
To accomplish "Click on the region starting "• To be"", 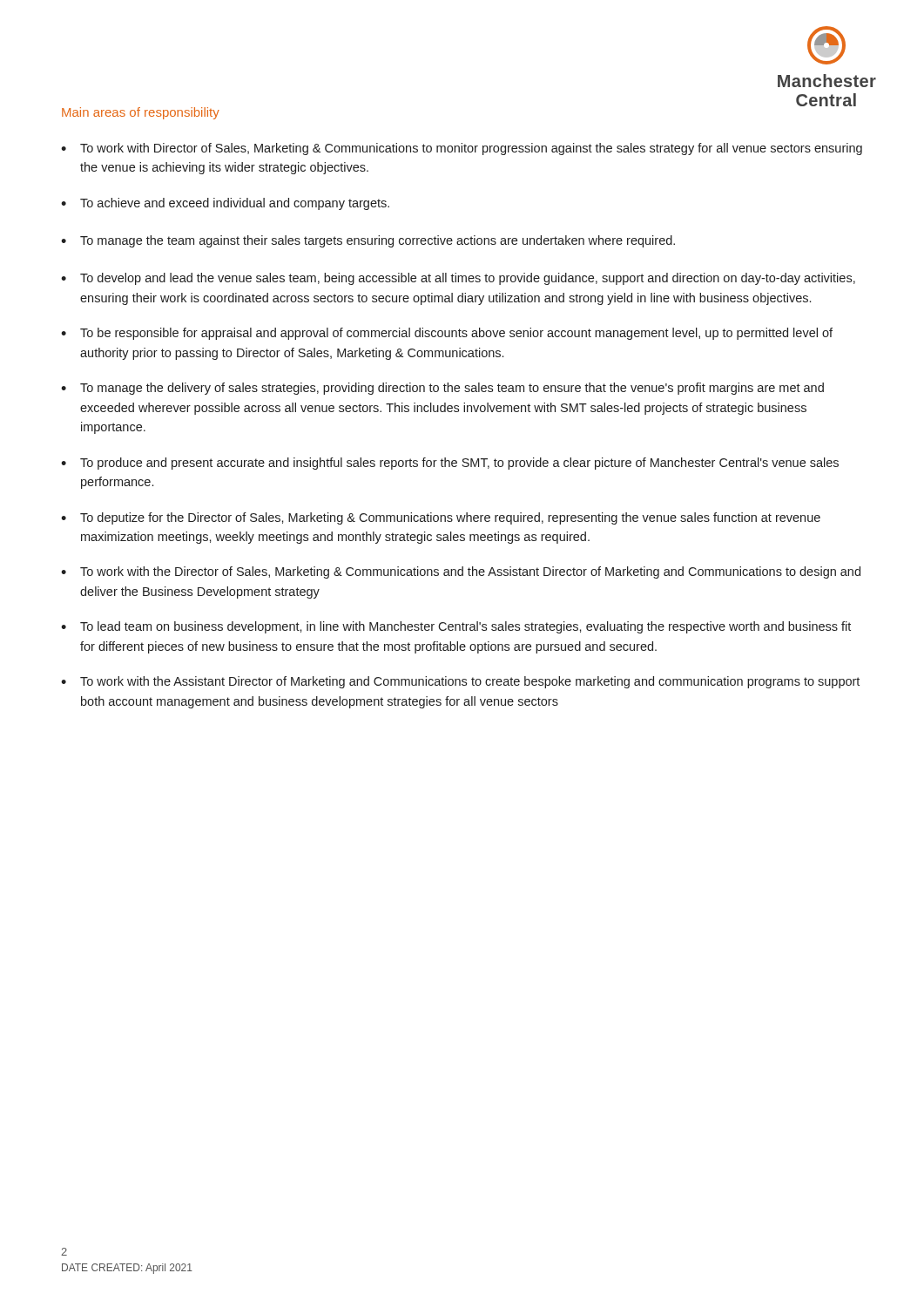I will tap(462, 343).
